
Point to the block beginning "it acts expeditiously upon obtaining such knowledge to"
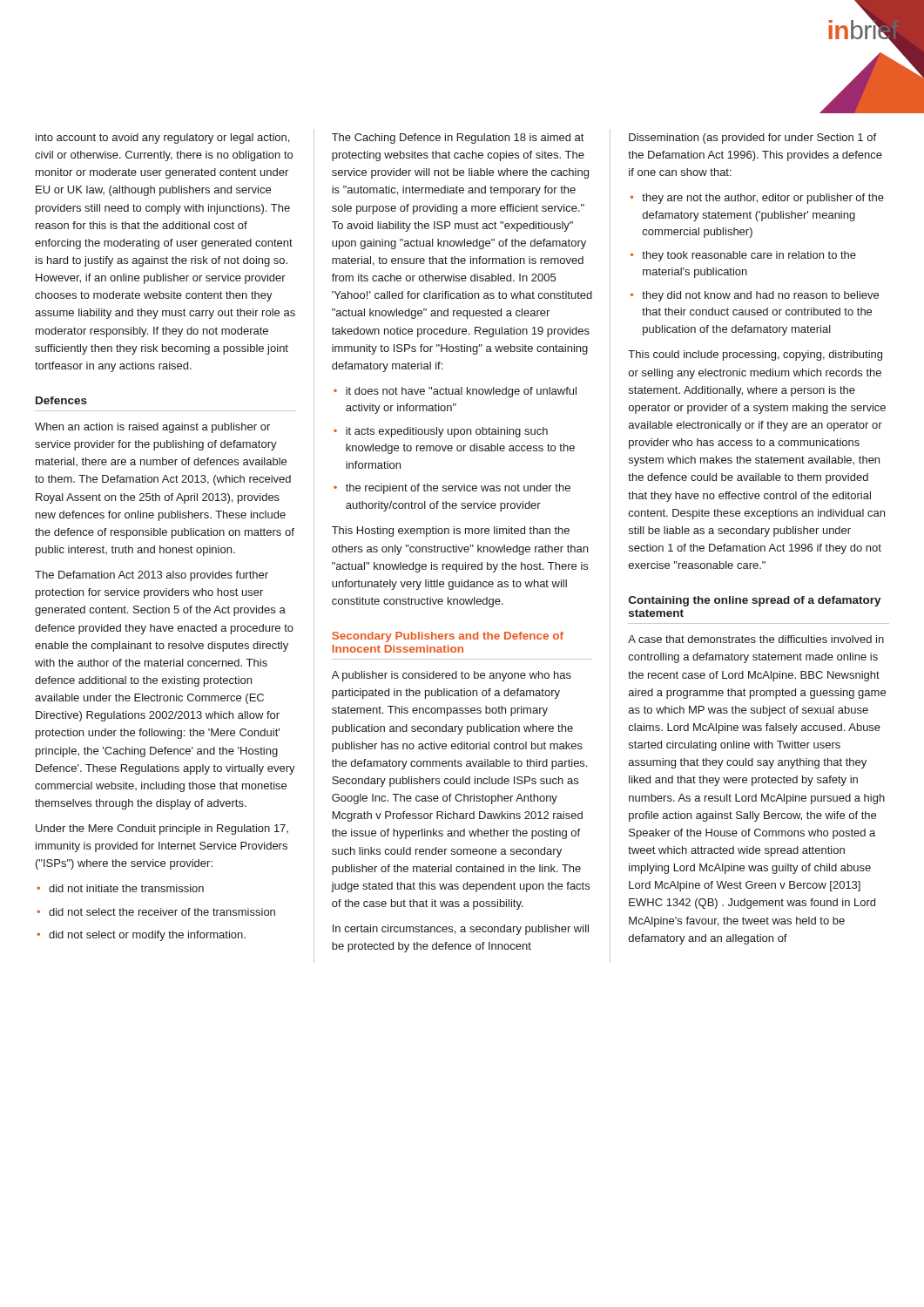(460, 448)
